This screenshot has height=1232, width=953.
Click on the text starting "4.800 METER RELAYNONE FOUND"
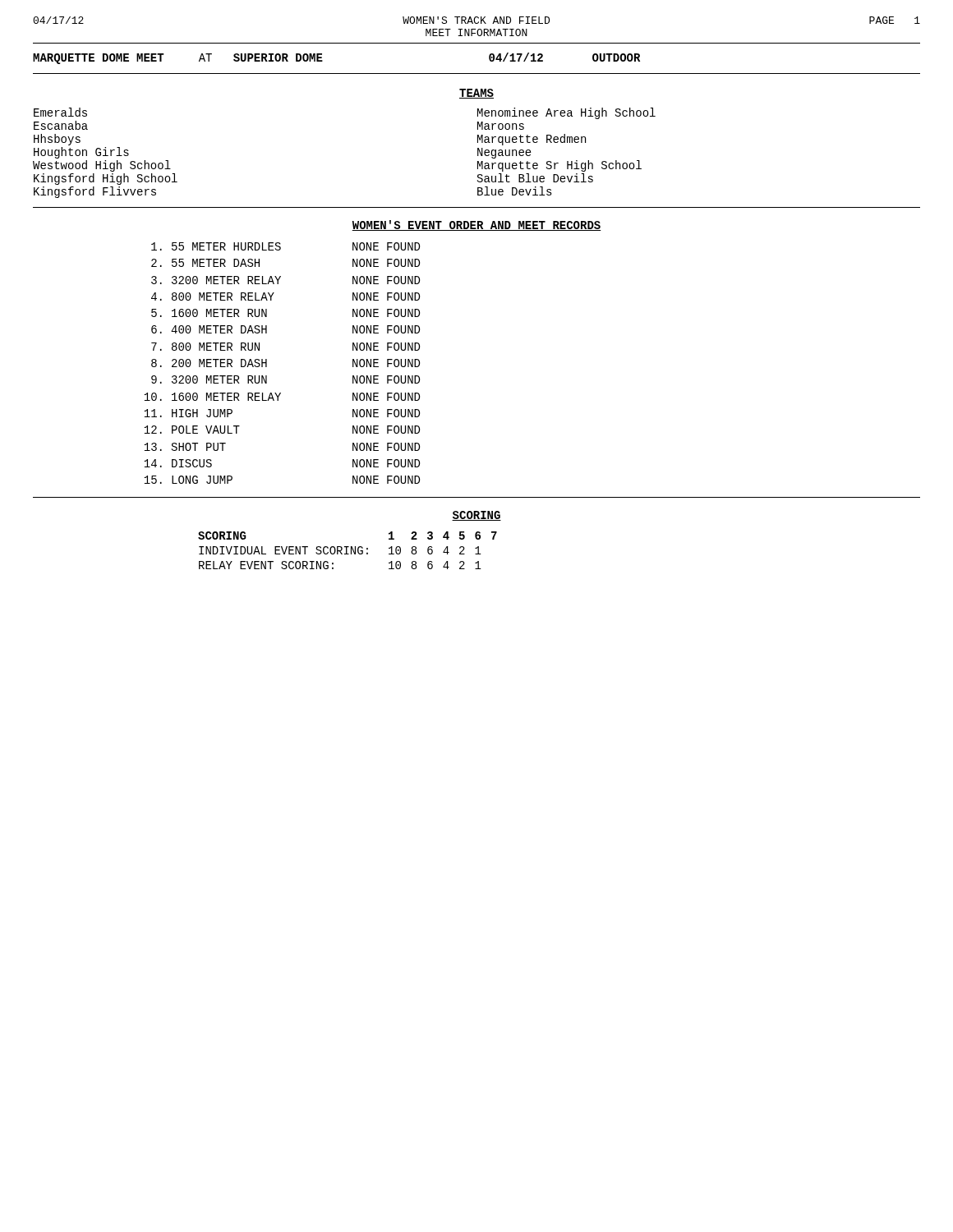click(x=276, y=297)
